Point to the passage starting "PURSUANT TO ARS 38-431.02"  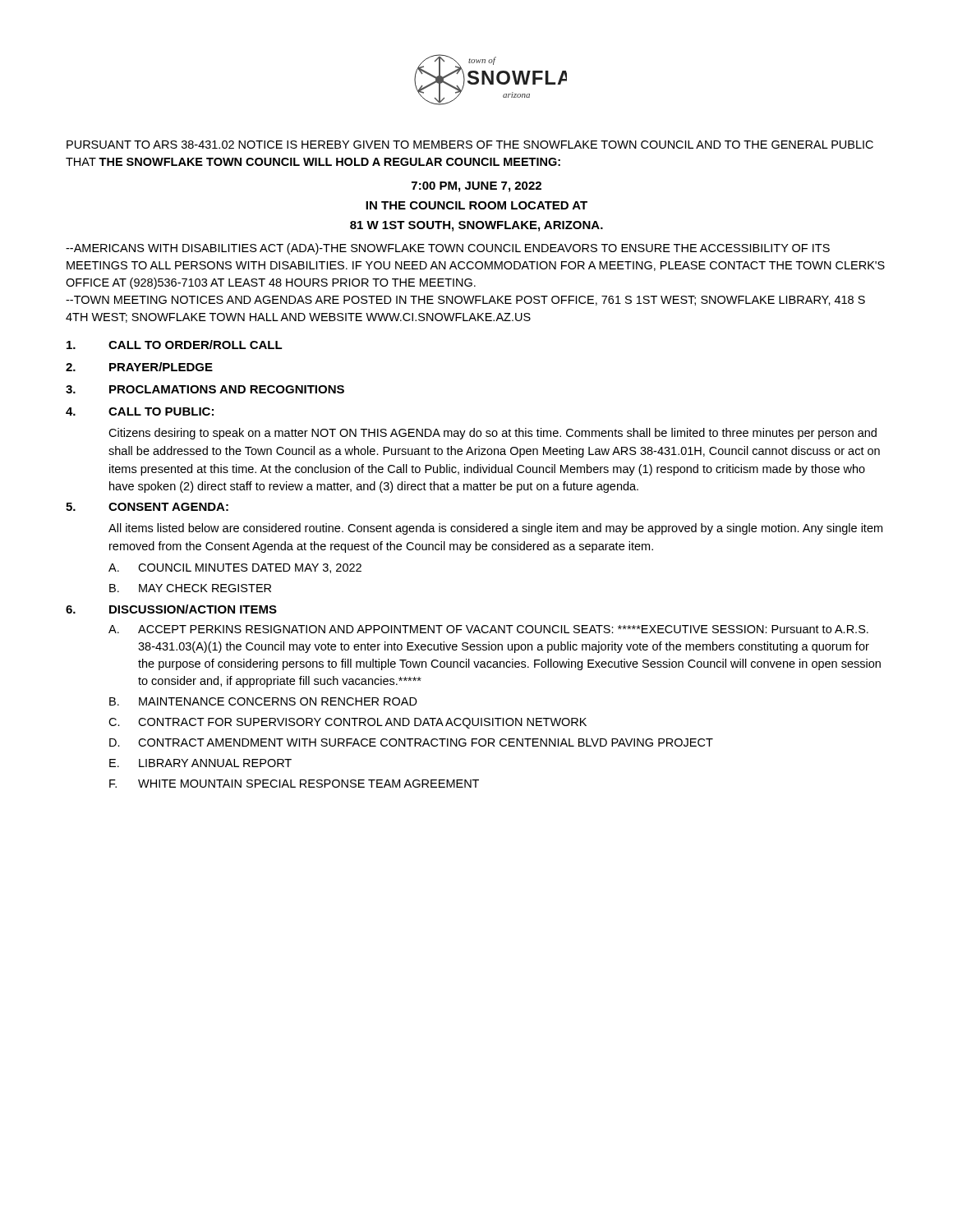470,153
